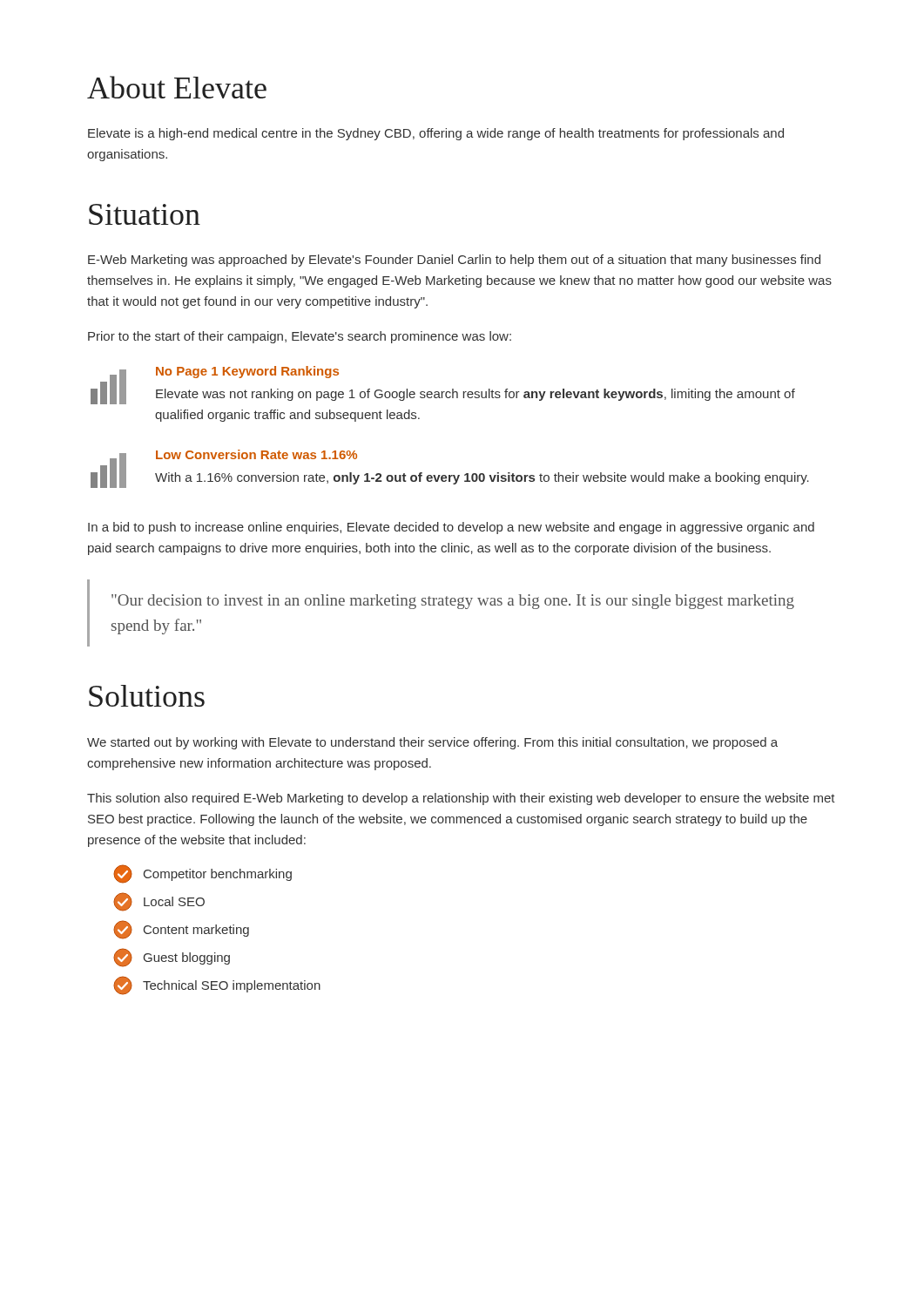Image resolution: width=924 pixels, height=1307 pixels.
Task: Point to the block beginning "We started out by working"
Action: click(432, 752)
